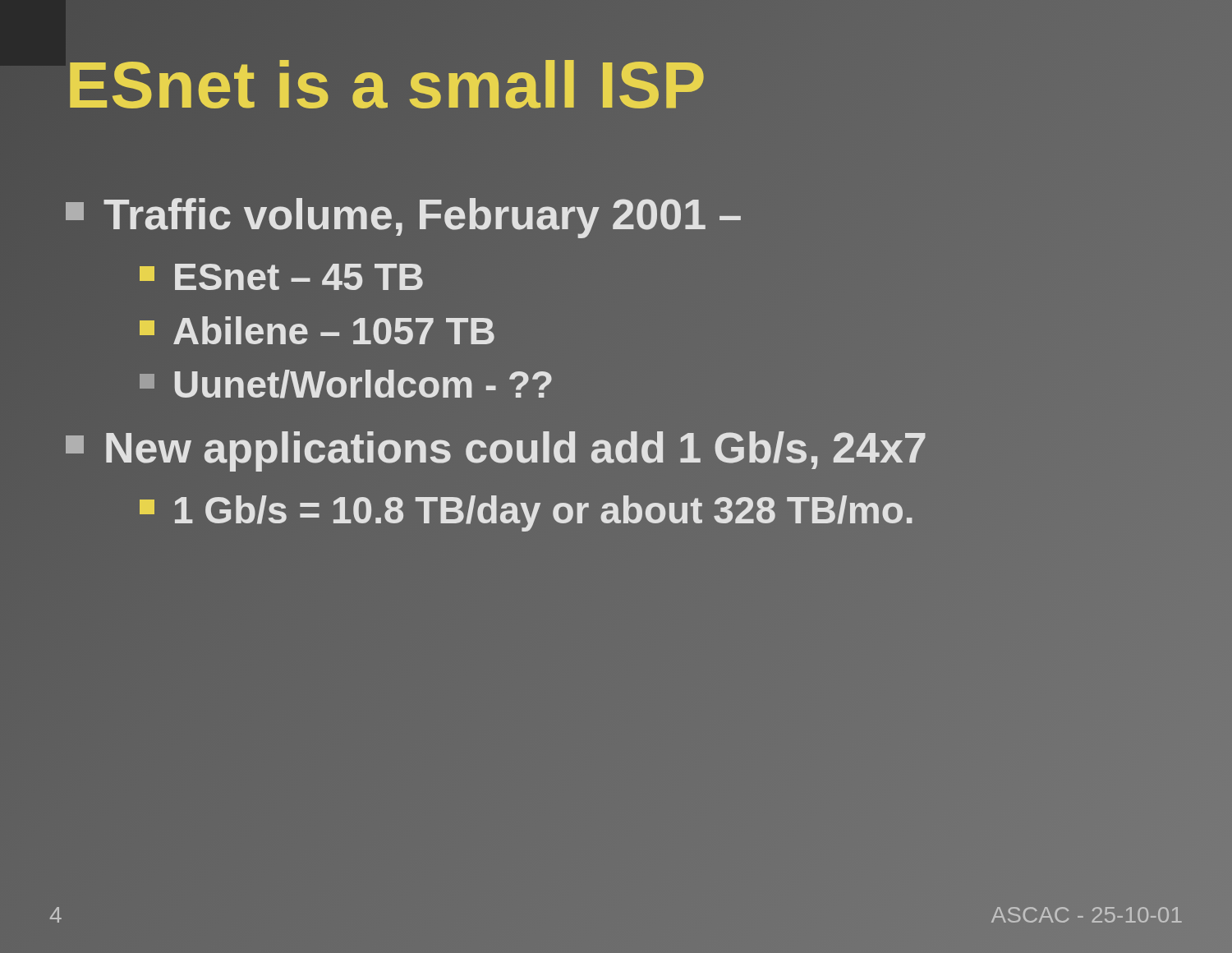Point to "Uunet/Worldcom - ??"
The height and width of the screenshot is (953, 1232).
coord(347,385)
